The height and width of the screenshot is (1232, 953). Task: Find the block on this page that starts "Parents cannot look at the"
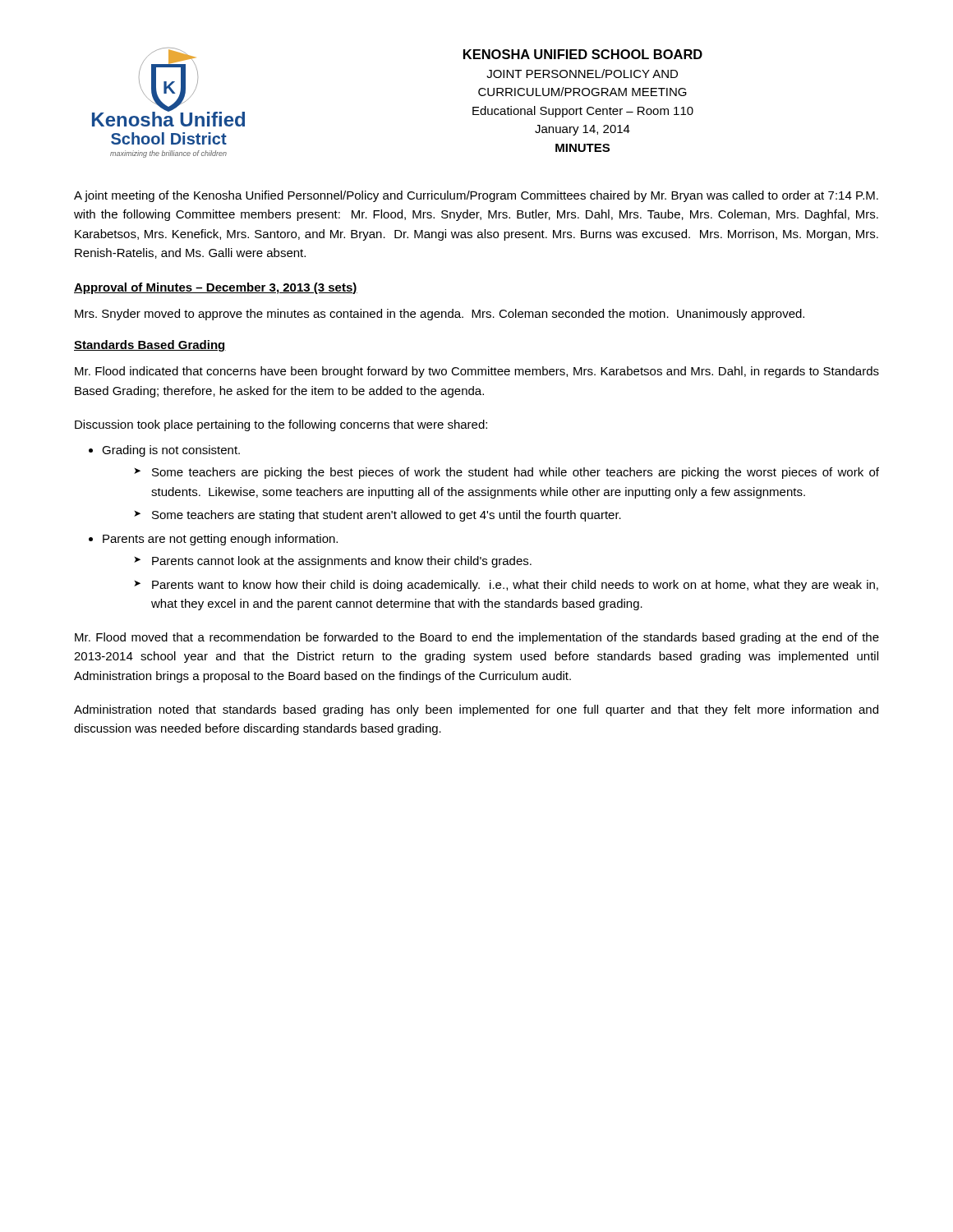coord(342,561)
